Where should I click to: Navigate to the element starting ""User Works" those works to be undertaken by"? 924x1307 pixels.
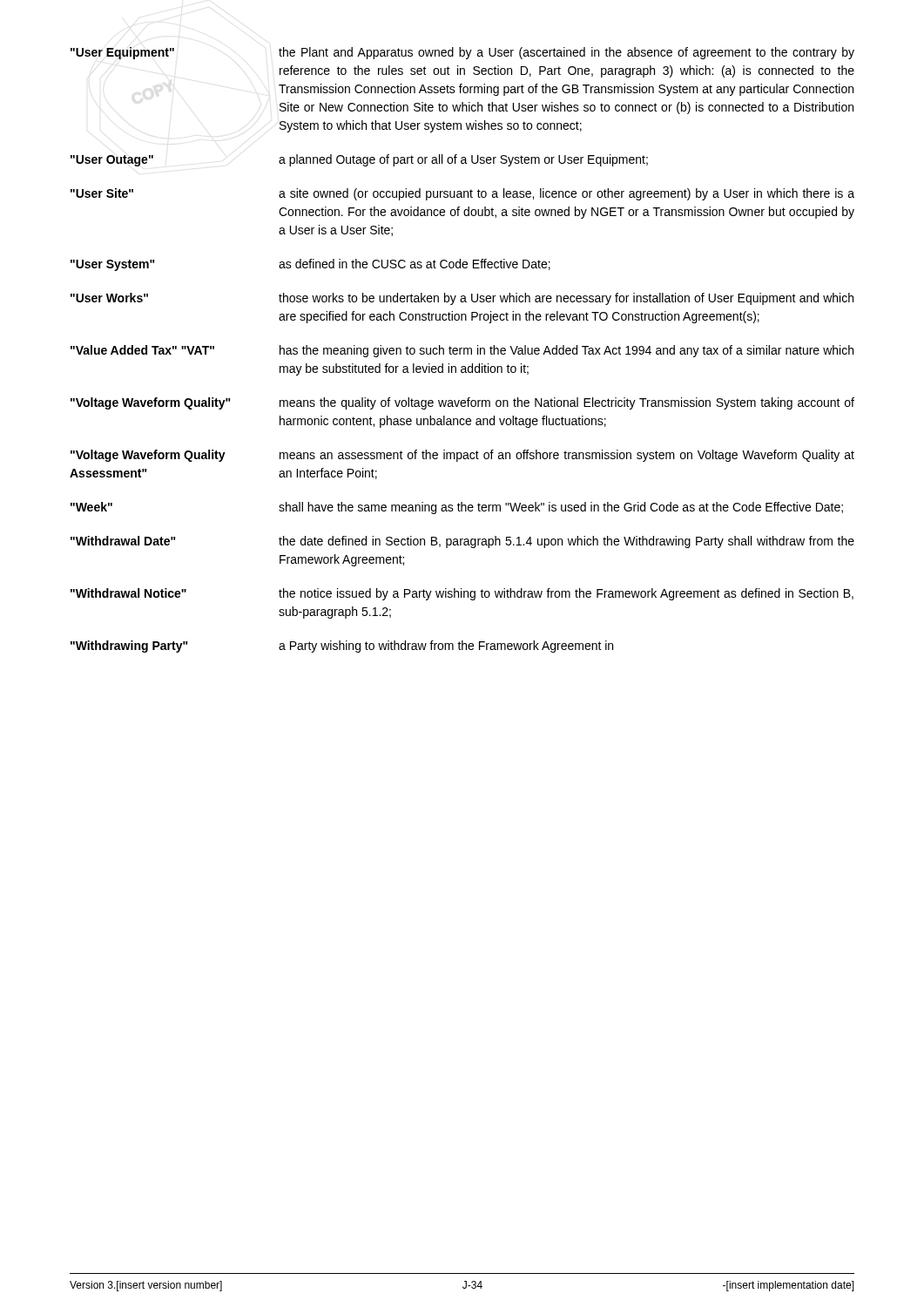pyautogui.click(x=462, y=308)
